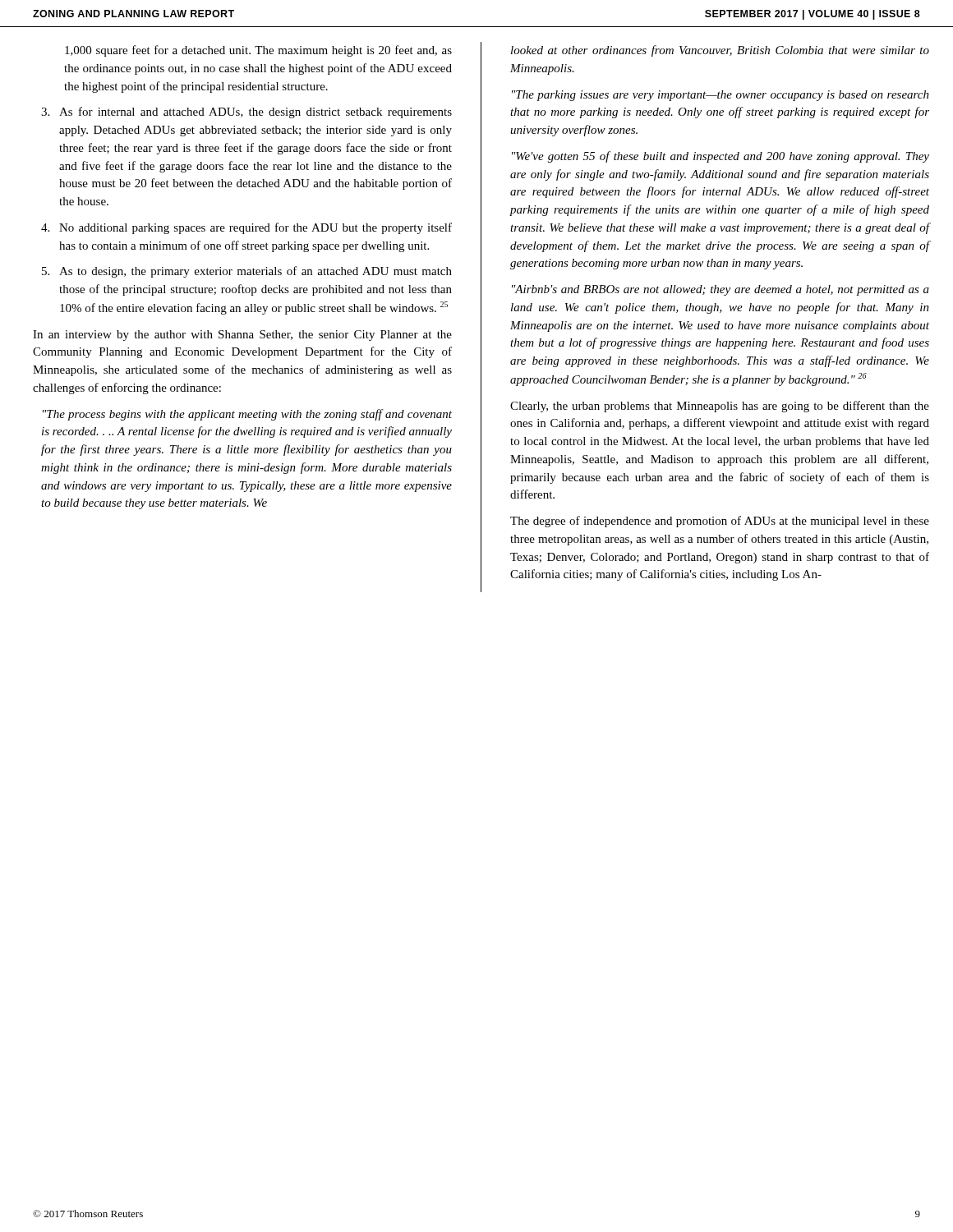Find the block on this page that starts "Clearly, the urban problems that Minneapolis has"
The image size is (953, 1232).
(x=720, y=450)
